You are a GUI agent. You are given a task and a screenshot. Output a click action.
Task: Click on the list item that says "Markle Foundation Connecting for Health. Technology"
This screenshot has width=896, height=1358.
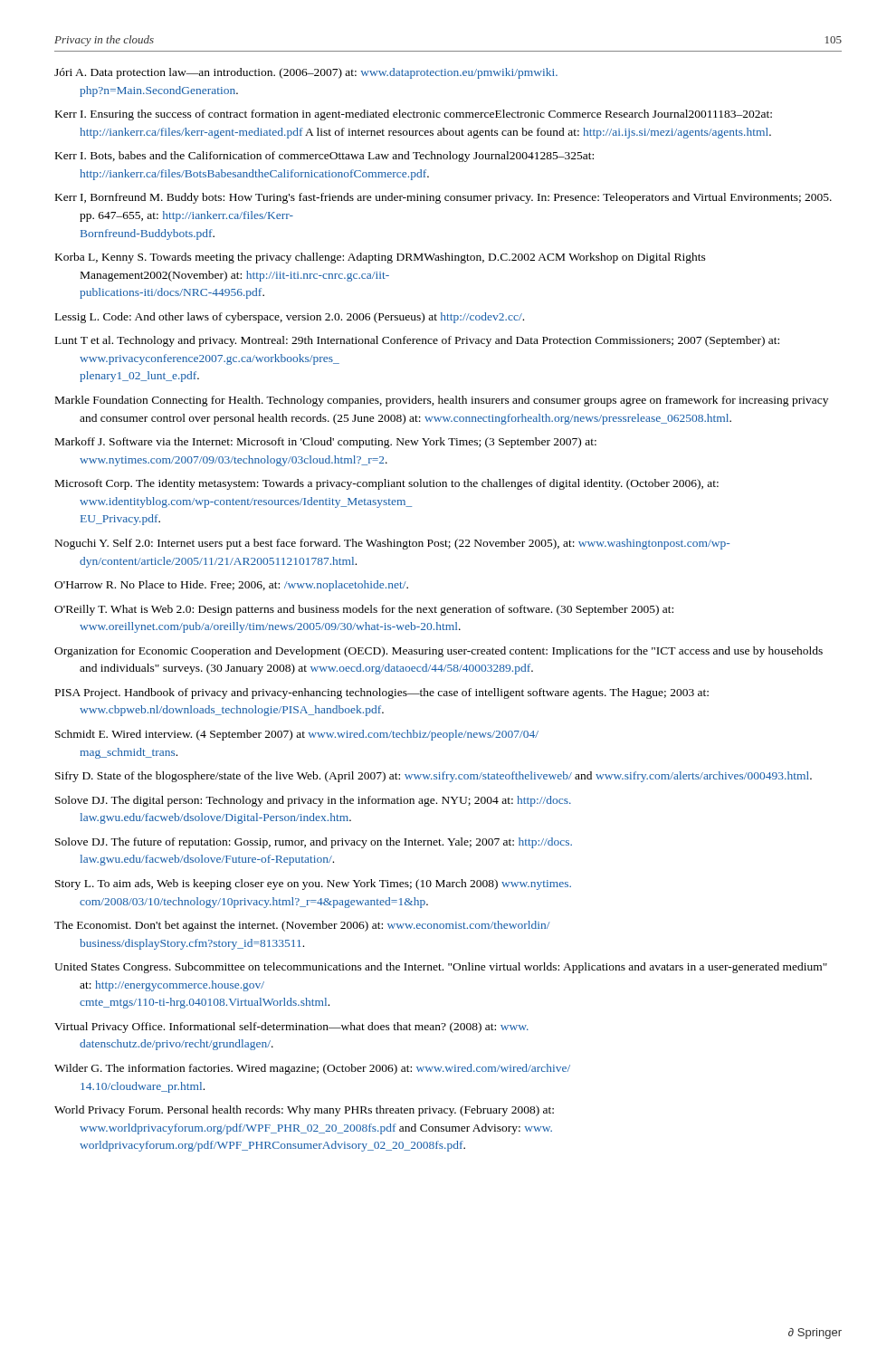(441, 409)
